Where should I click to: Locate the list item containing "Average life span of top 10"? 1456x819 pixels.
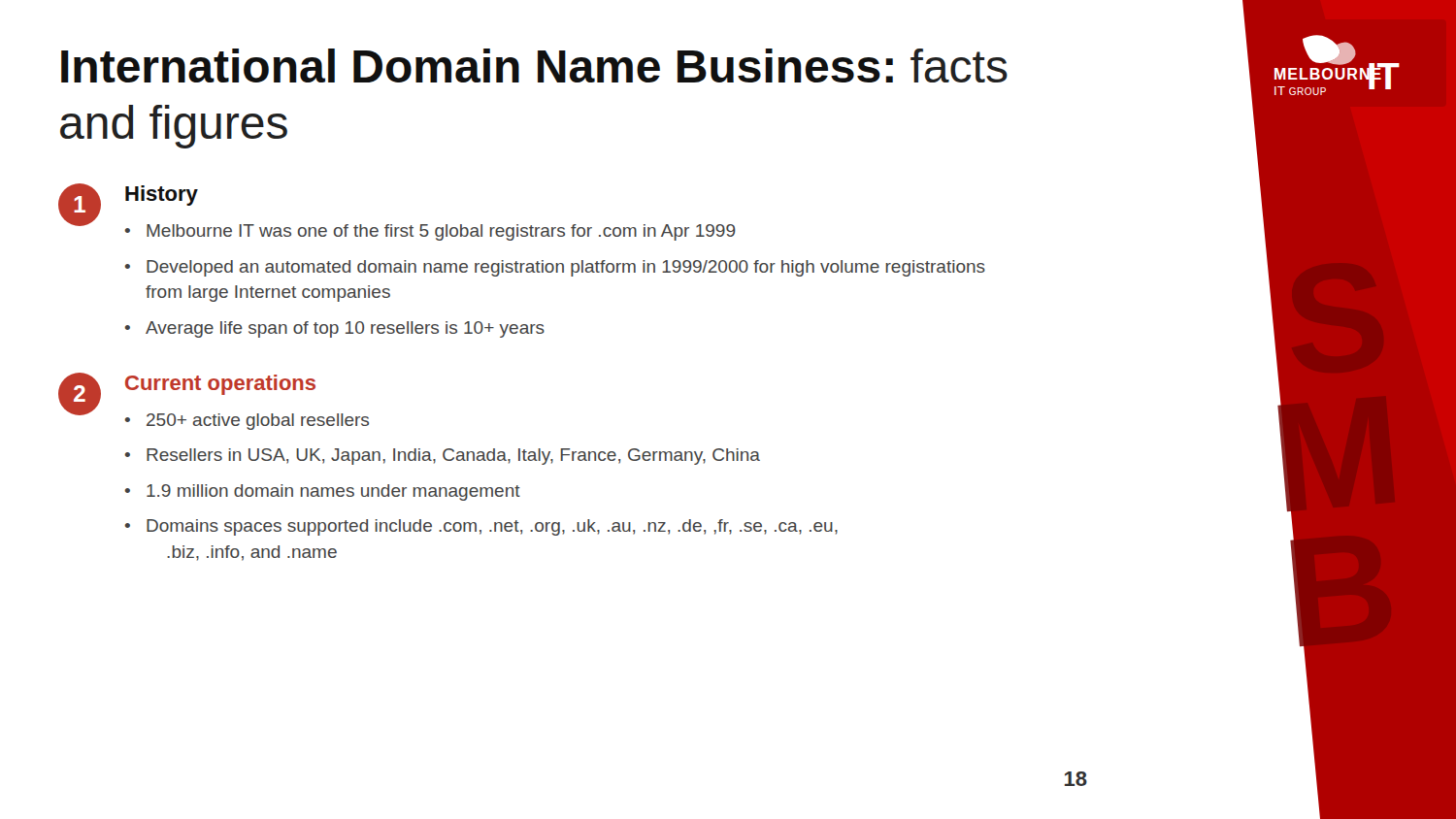tap(345, 327)
